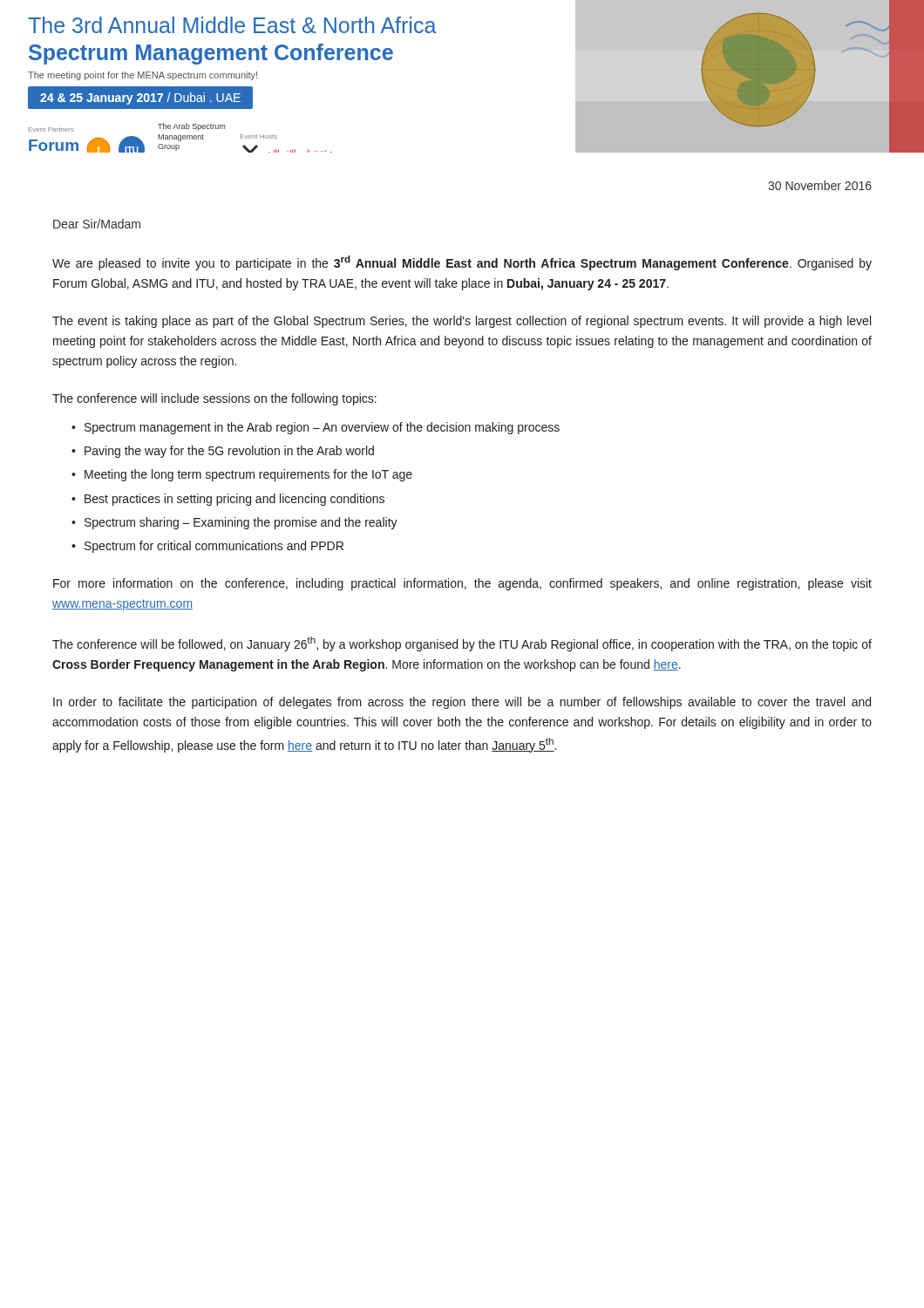
Task: Where is the passage that starts "The event is taking"?
Action: pos(462,341)
